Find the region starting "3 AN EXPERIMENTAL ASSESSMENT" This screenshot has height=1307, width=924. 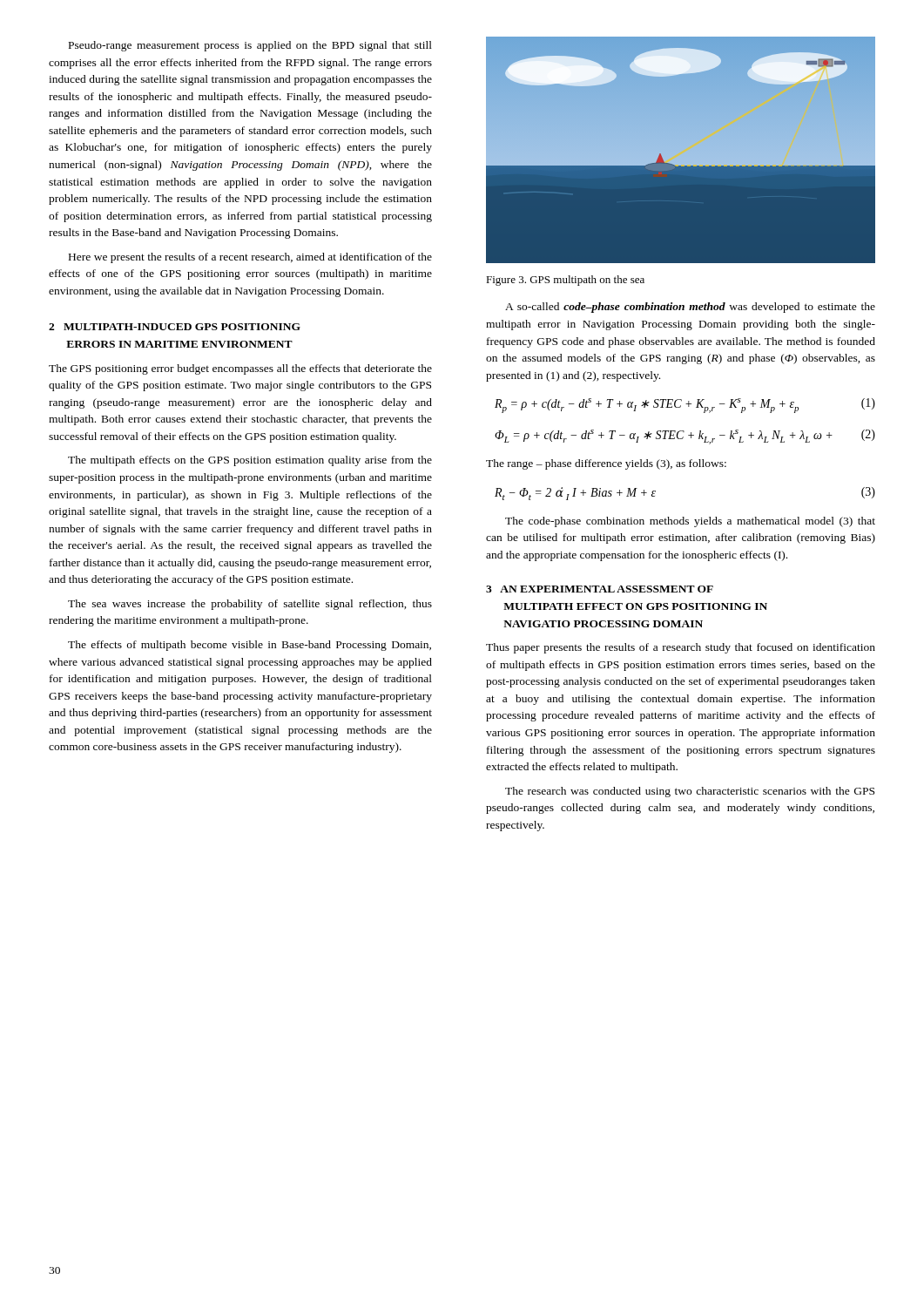click(681, 606)
